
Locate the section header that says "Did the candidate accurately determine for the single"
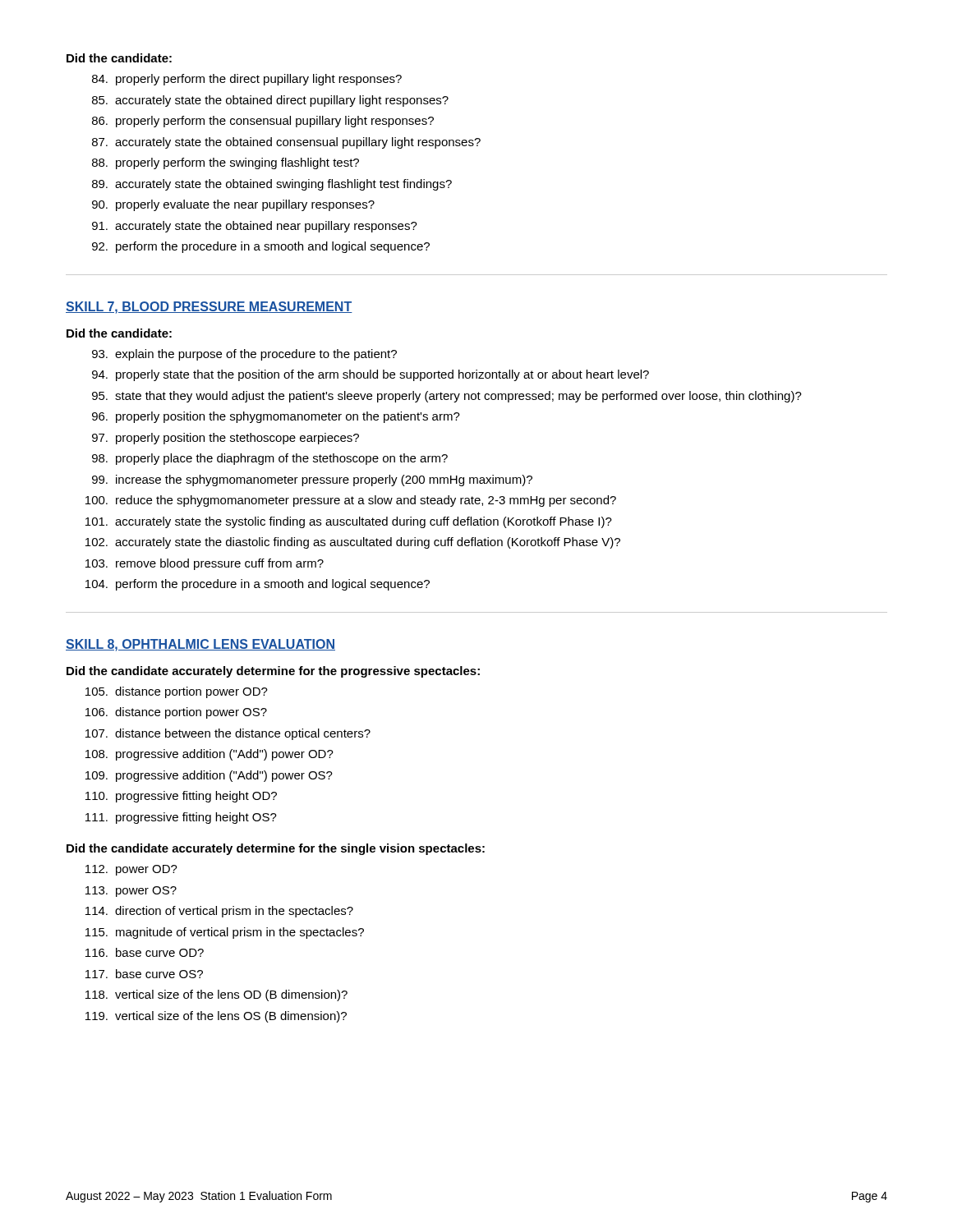(276, 848)
